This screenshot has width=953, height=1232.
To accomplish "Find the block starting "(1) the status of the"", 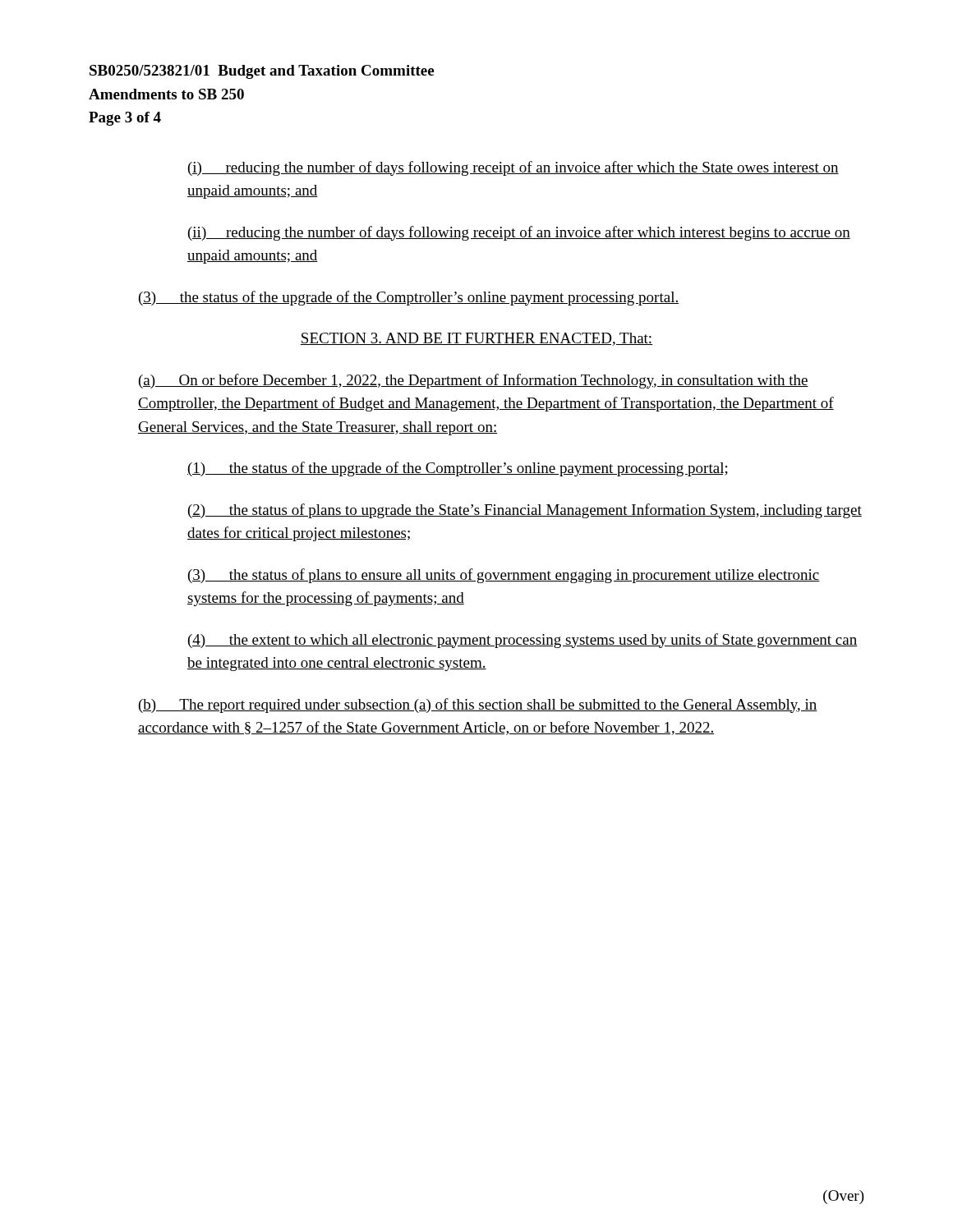I will [458, 468].
